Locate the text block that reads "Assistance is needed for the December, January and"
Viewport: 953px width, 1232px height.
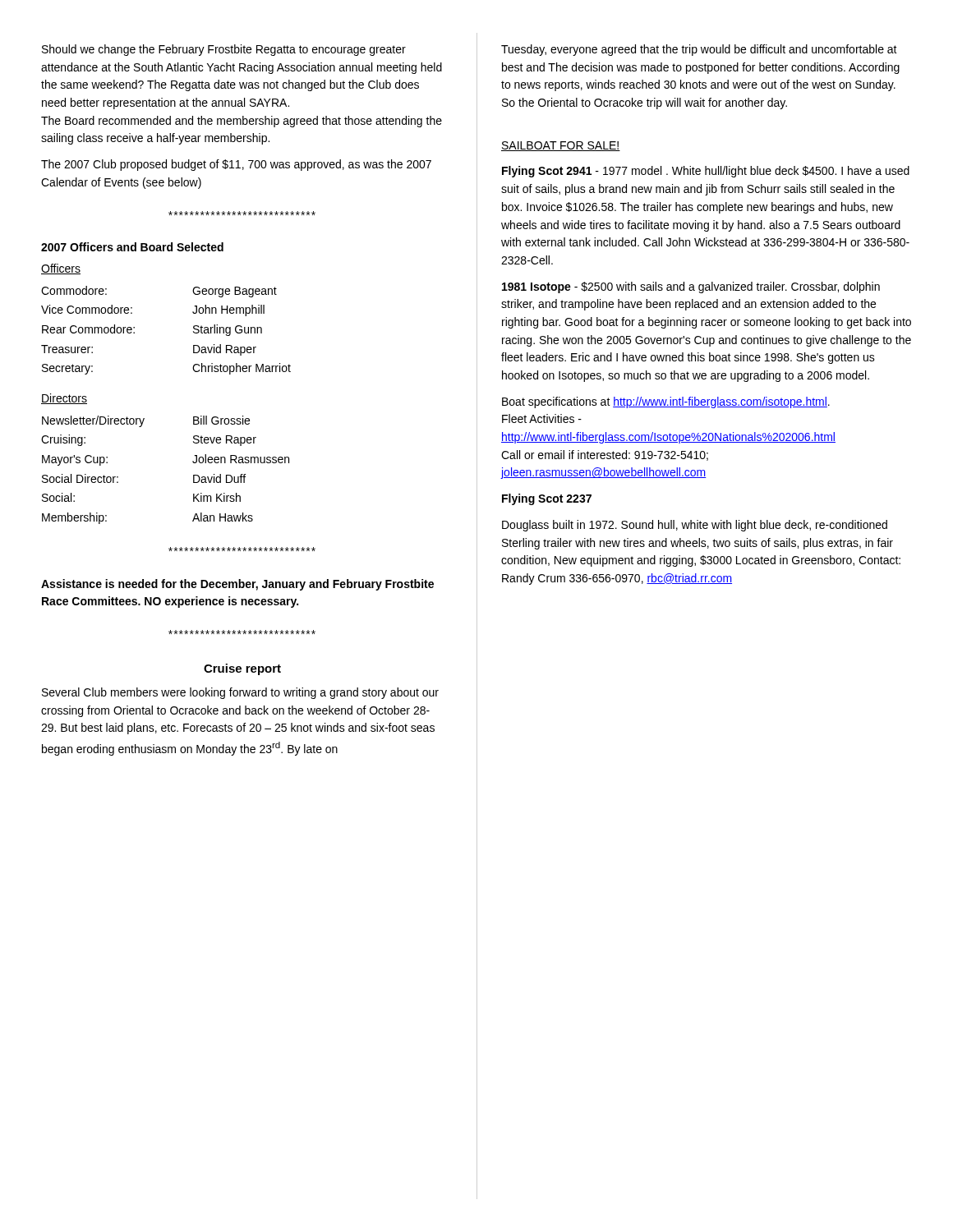click(x=242, y=593)
